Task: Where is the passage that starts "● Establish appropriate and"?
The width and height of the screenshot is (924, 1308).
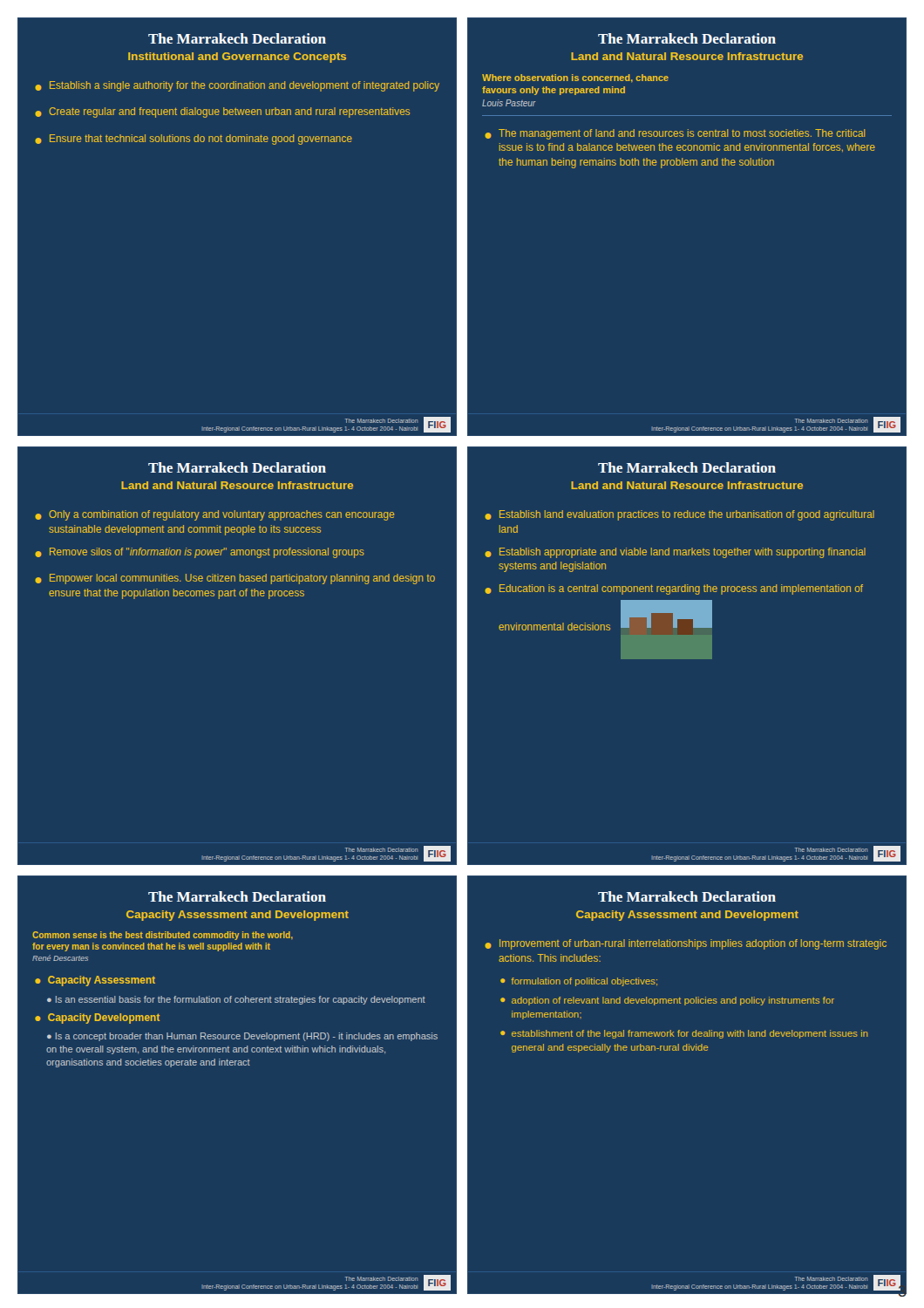Action: (x=687, y=559)
